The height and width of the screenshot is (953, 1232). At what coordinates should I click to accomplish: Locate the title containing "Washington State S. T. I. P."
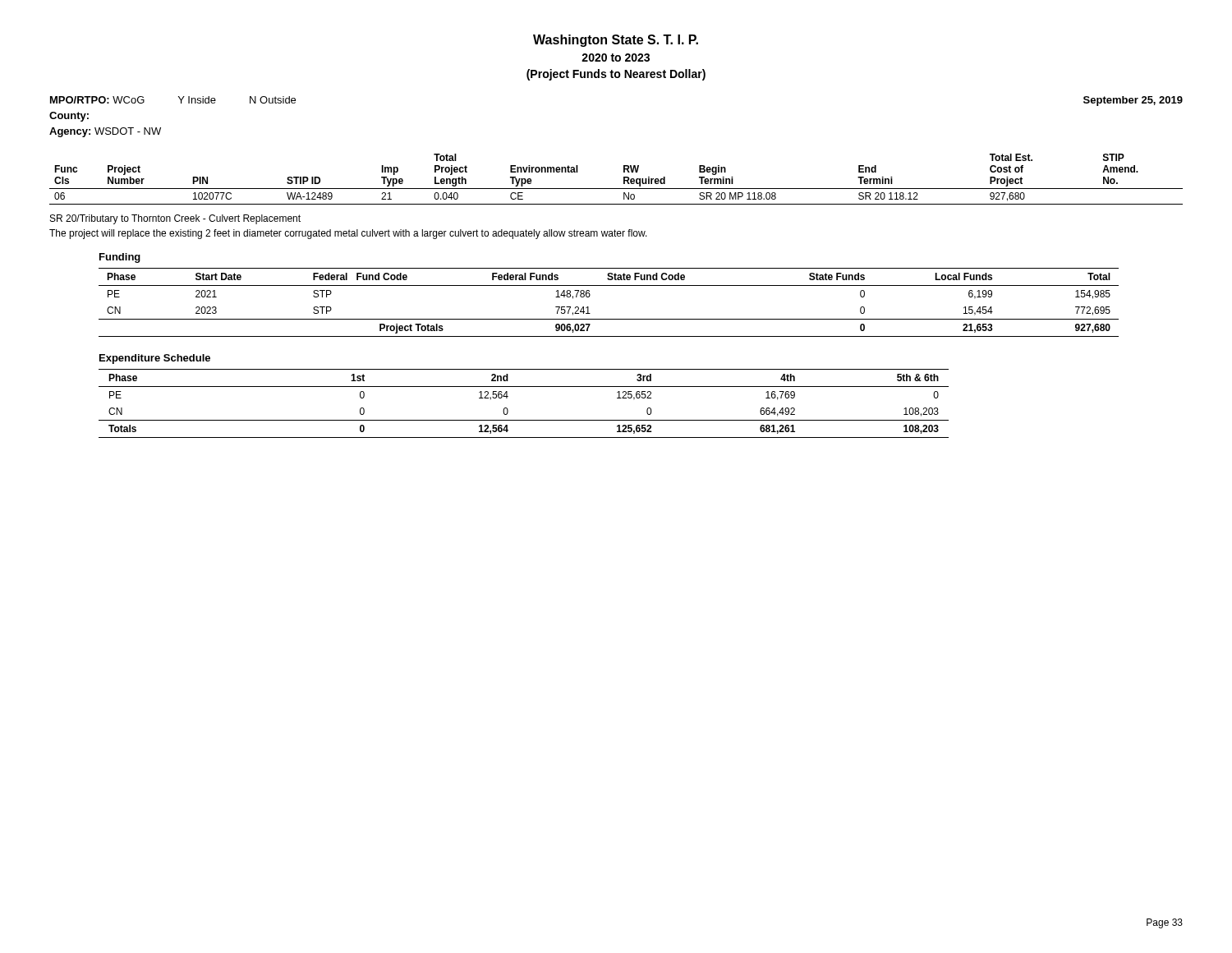pos(616,40)
